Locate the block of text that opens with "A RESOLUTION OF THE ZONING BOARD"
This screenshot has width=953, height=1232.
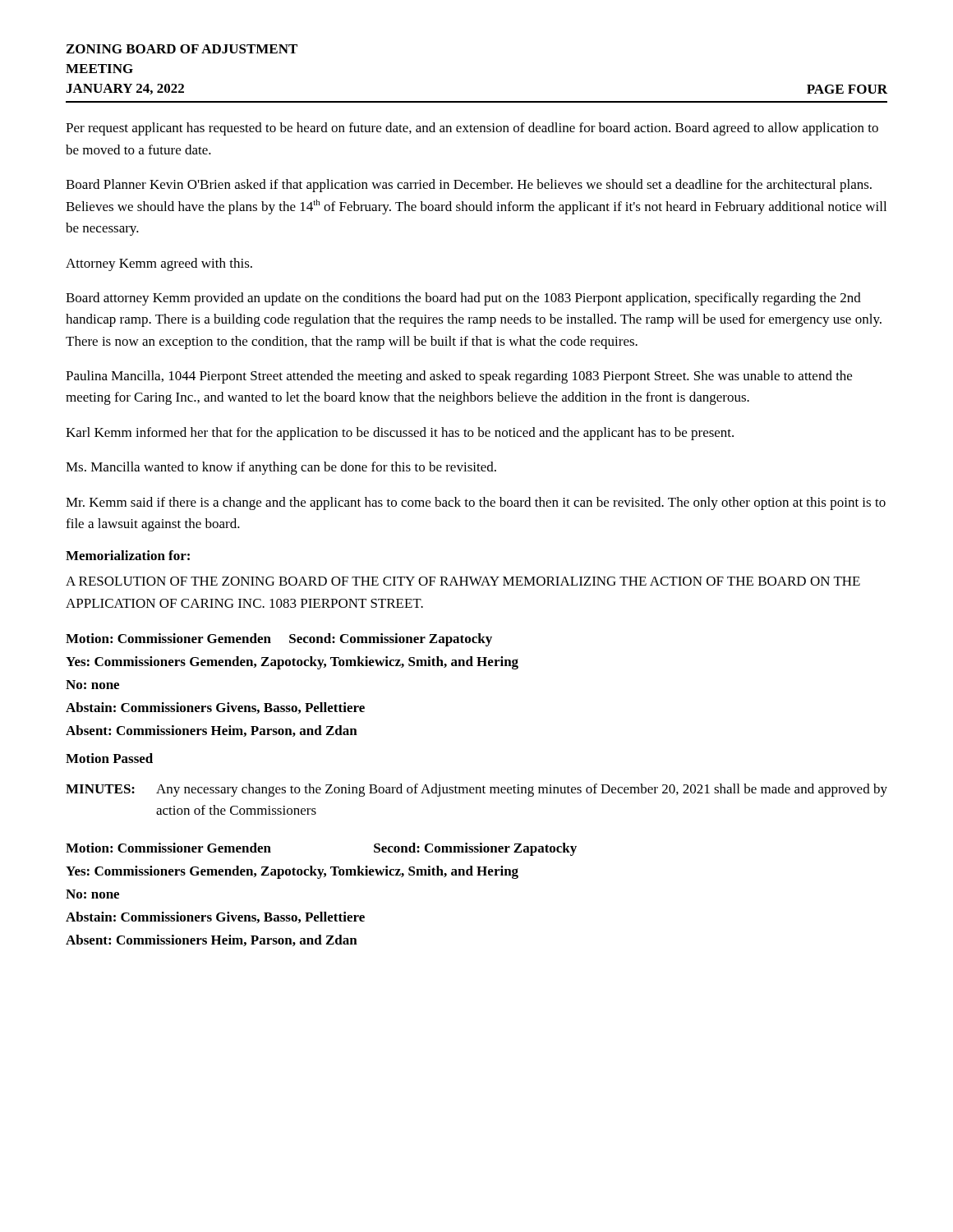463,592
